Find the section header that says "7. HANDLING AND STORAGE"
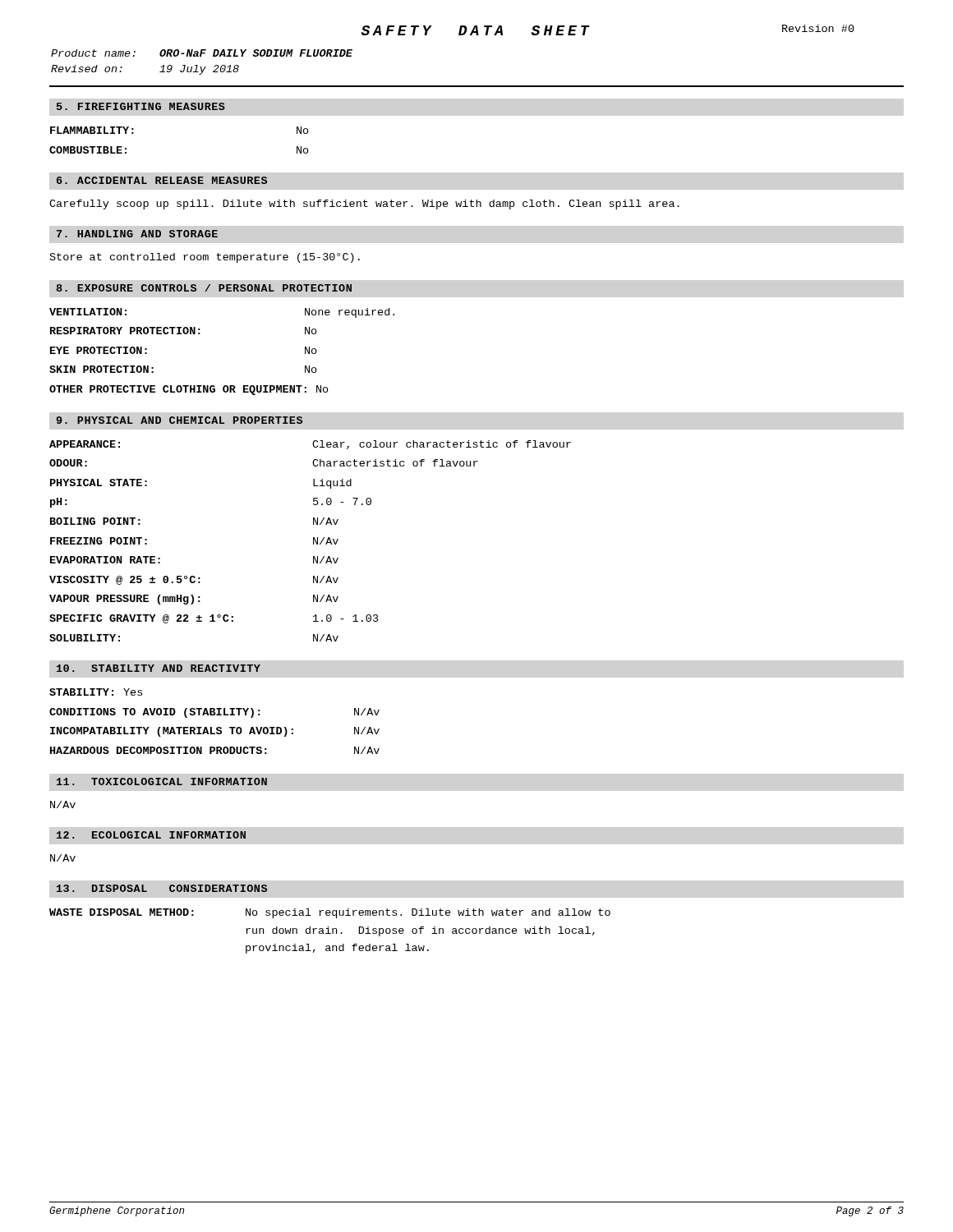Viewport: 953px width, 1232px height. (x=137, y=235)
